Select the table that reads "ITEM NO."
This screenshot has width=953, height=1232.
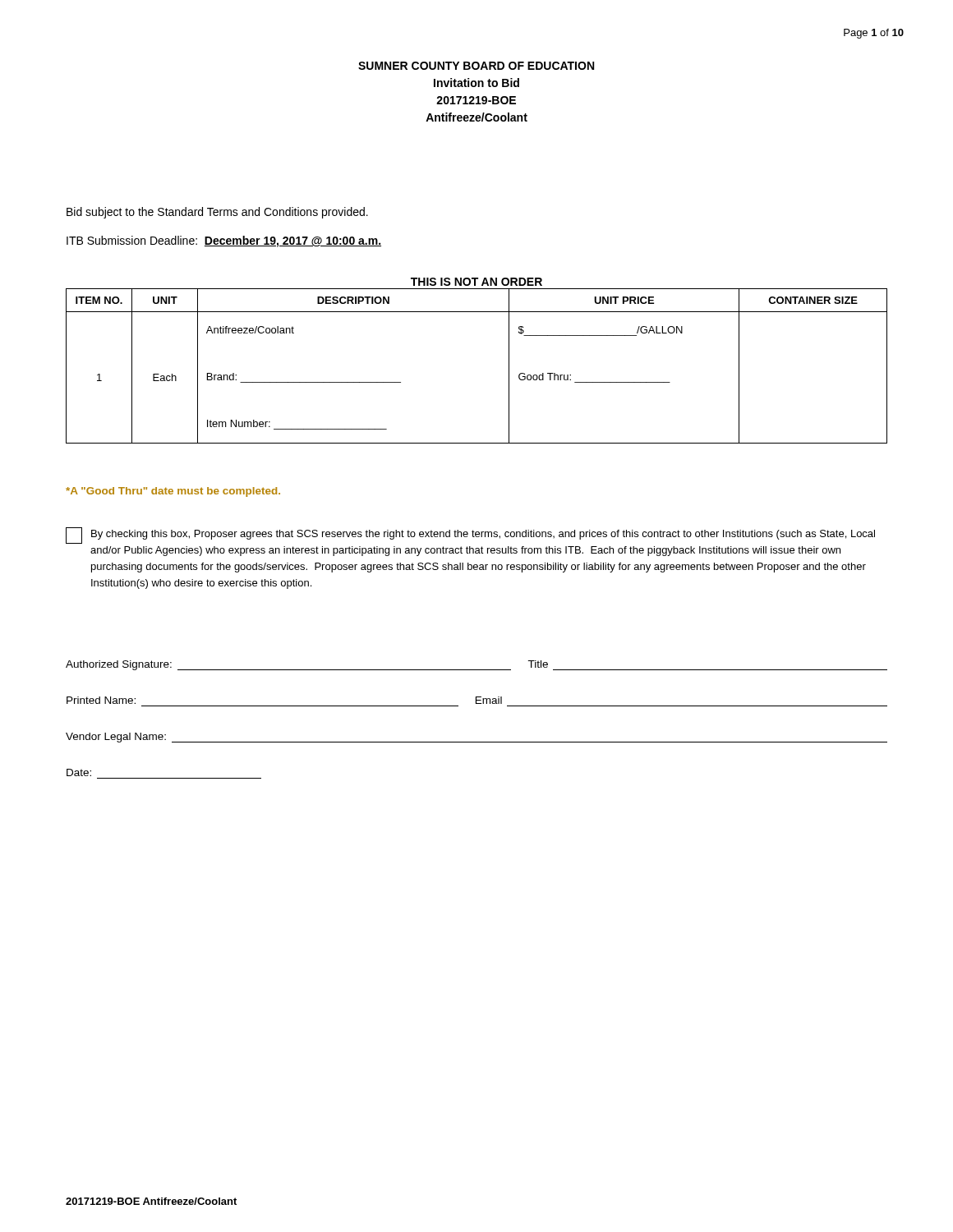point(476,366)
